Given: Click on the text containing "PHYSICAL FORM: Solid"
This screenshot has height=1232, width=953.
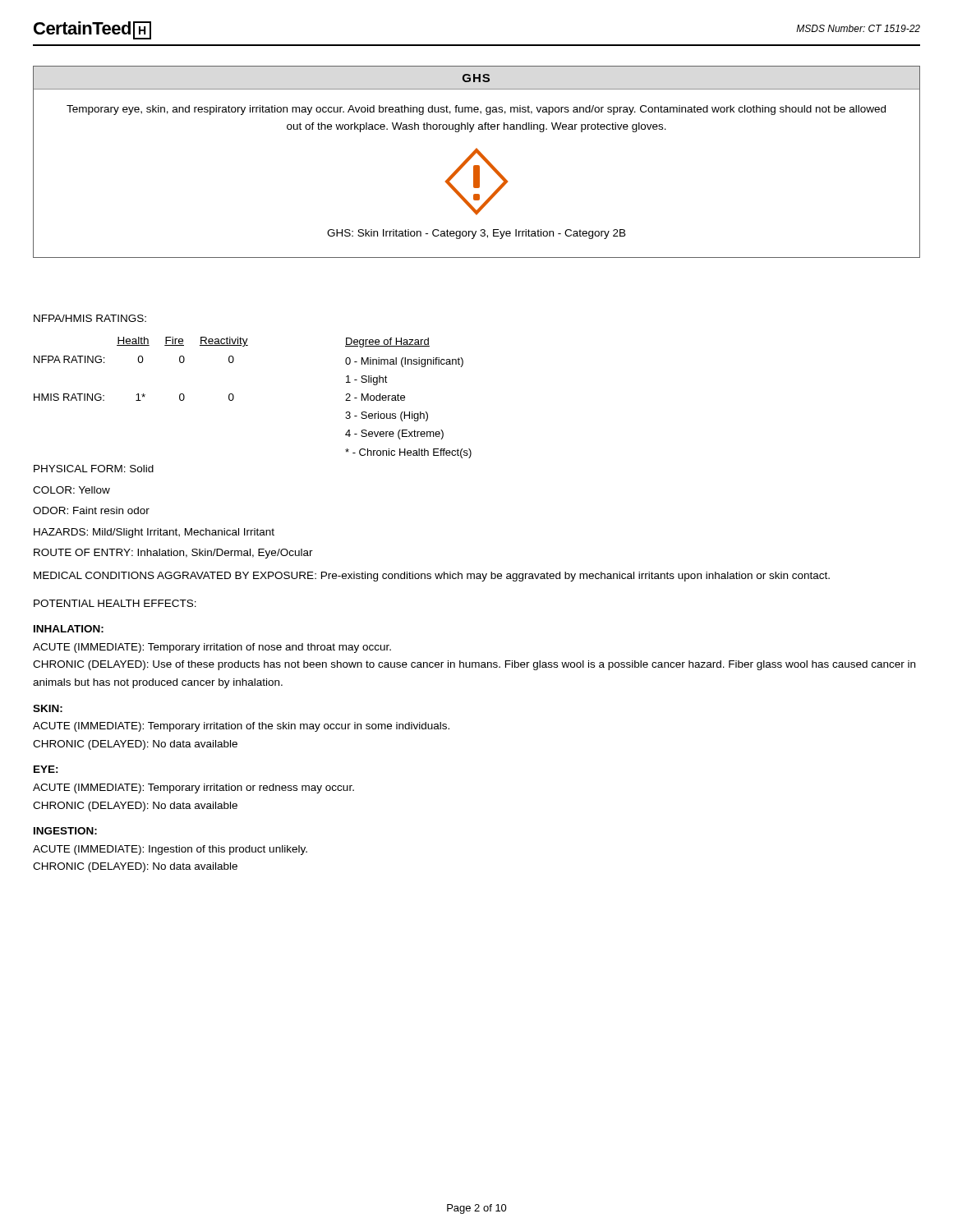Looking at the screenshot, I should coord(93,469).
